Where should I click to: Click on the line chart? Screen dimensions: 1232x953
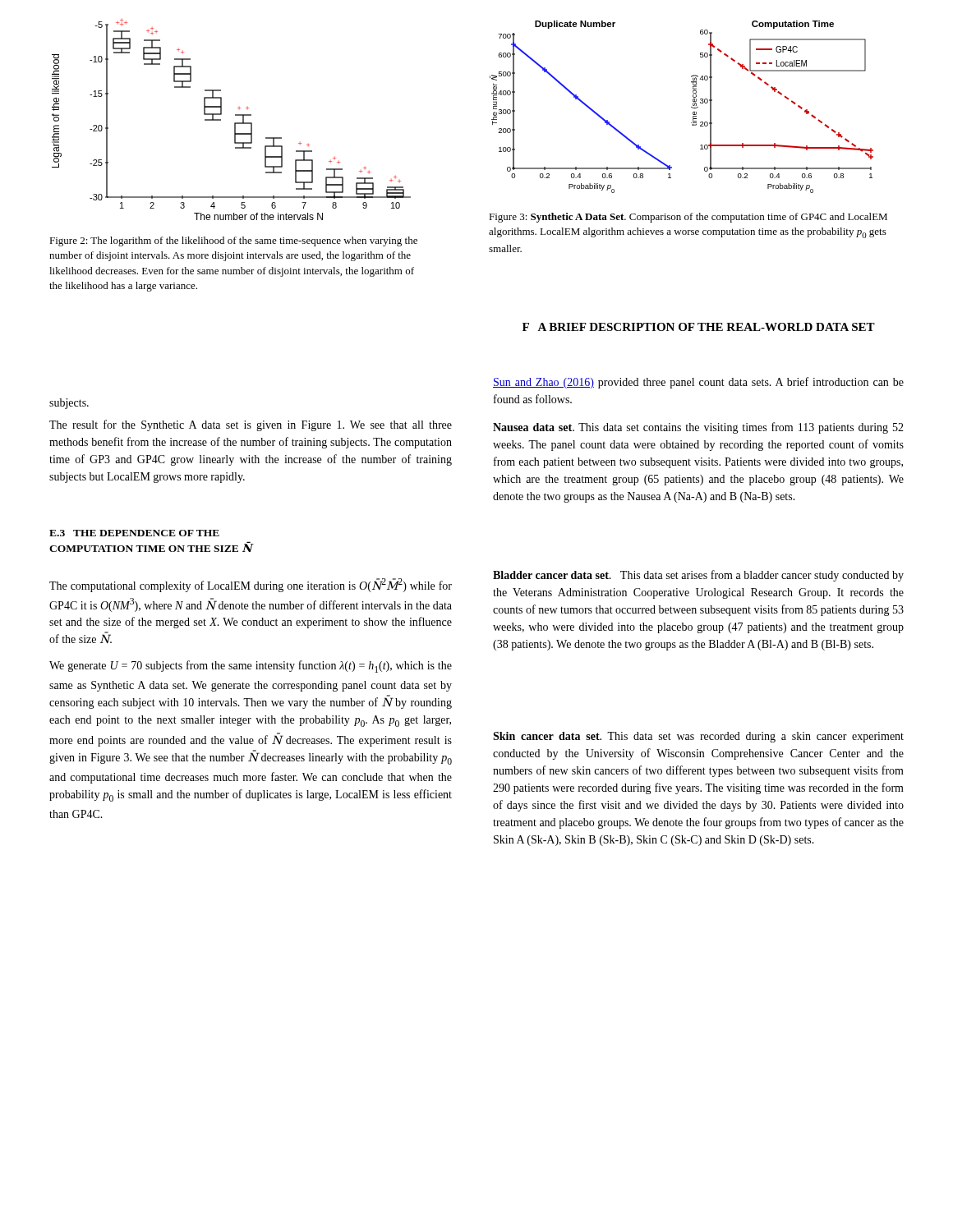click(x=698, y=111)
